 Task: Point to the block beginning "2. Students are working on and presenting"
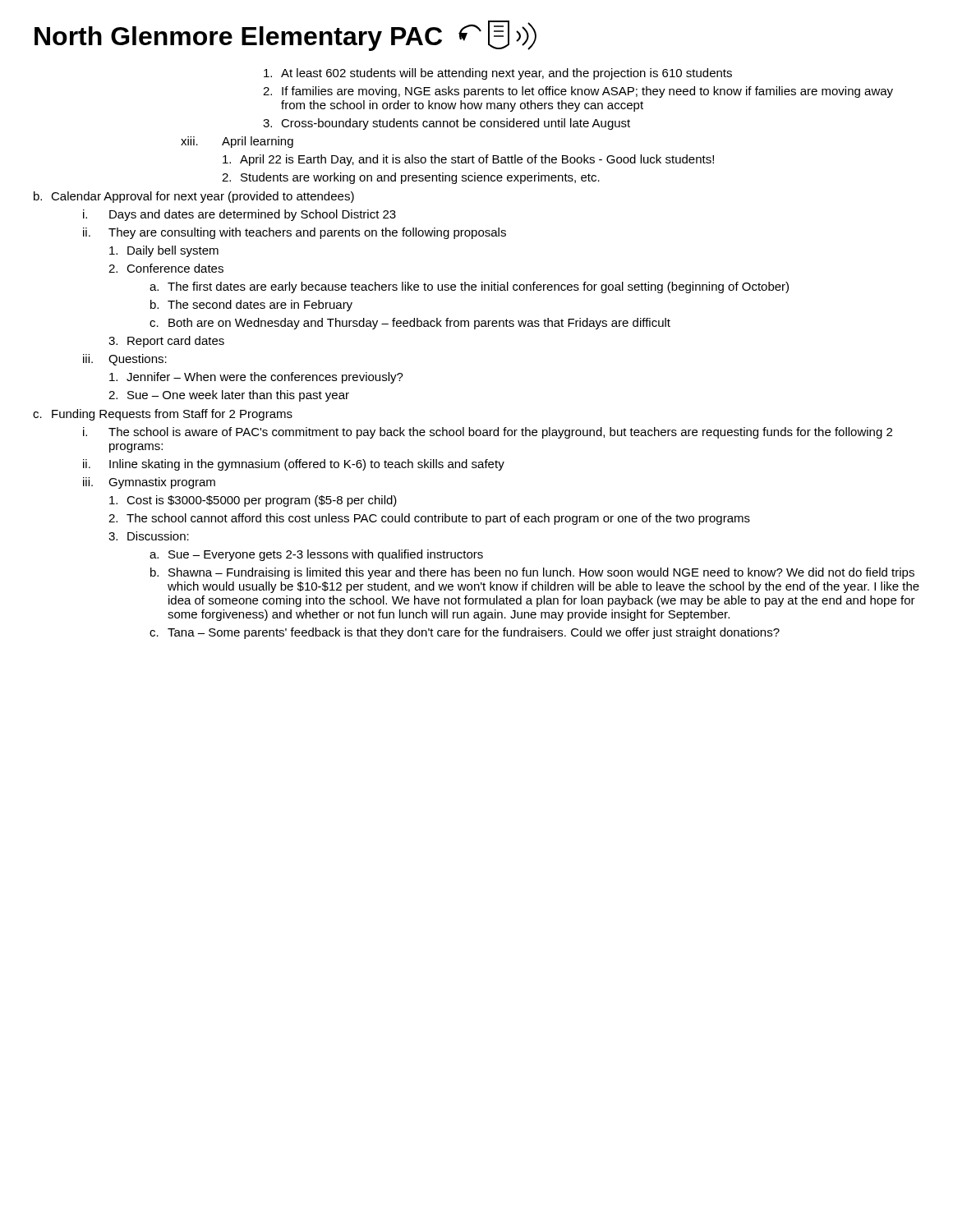click(x=411, y=177)
